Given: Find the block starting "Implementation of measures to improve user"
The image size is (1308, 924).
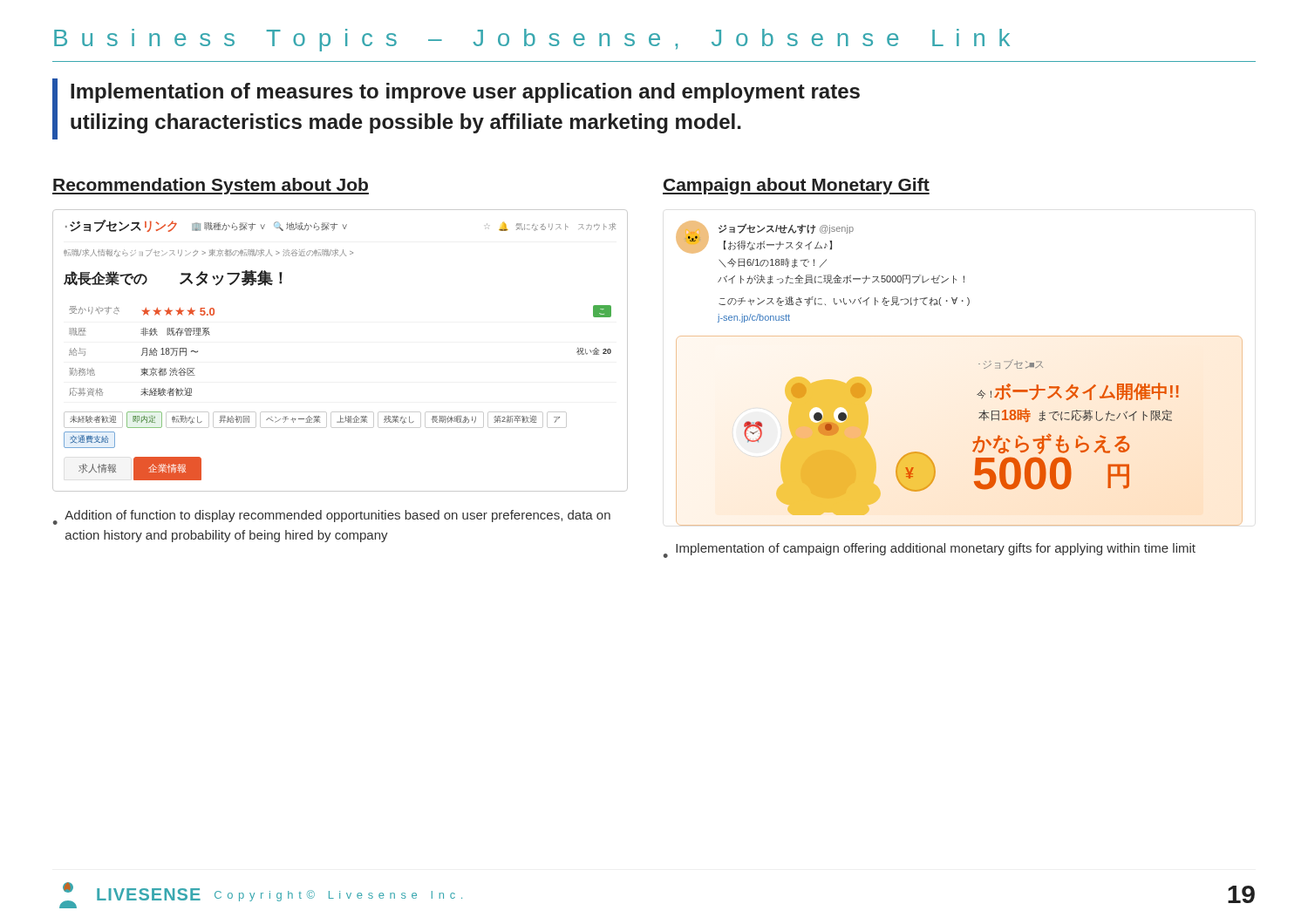Looking at the screenshot, I should point(456,108).
